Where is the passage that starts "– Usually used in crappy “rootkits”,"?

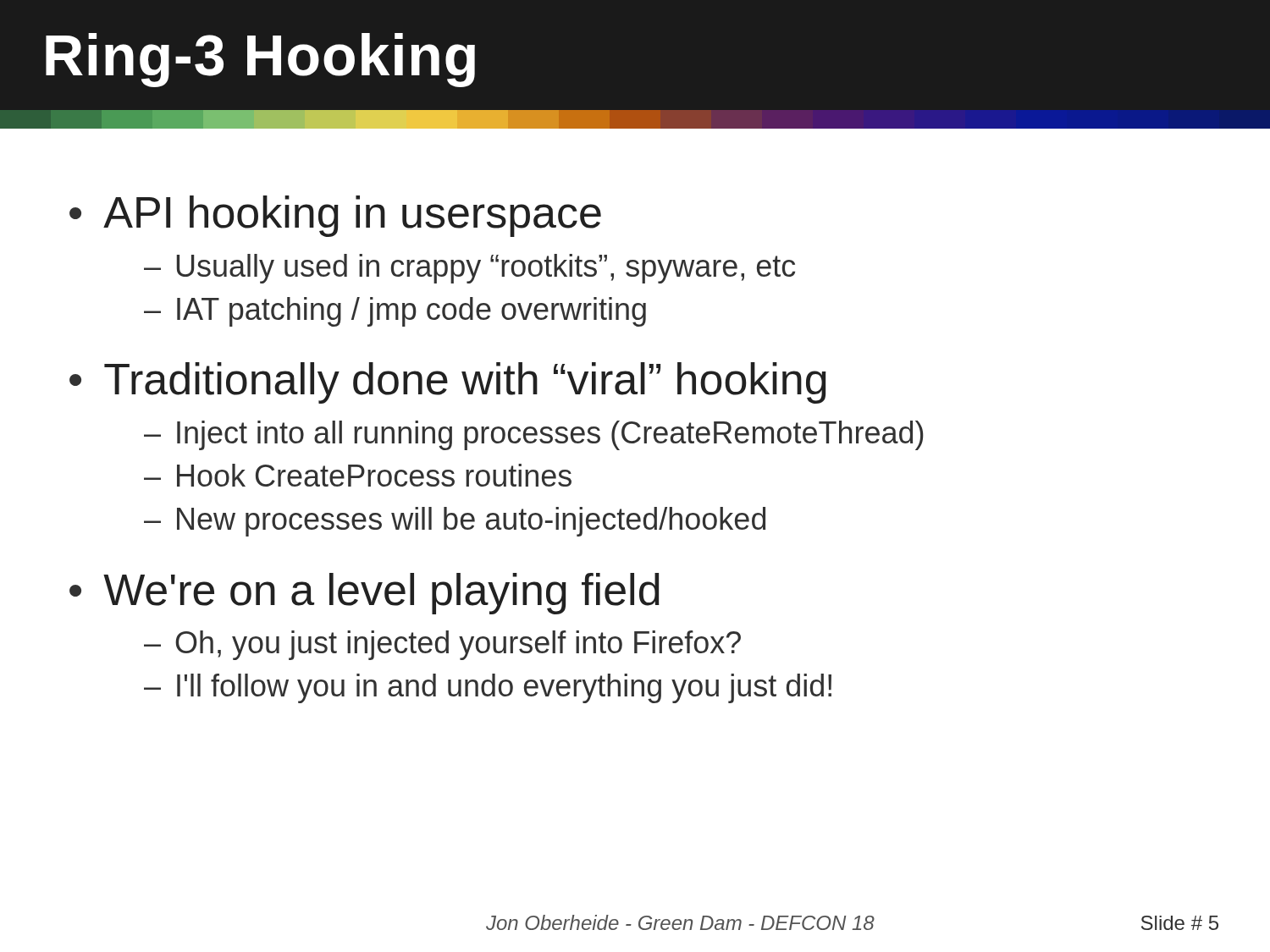point(470,267)
